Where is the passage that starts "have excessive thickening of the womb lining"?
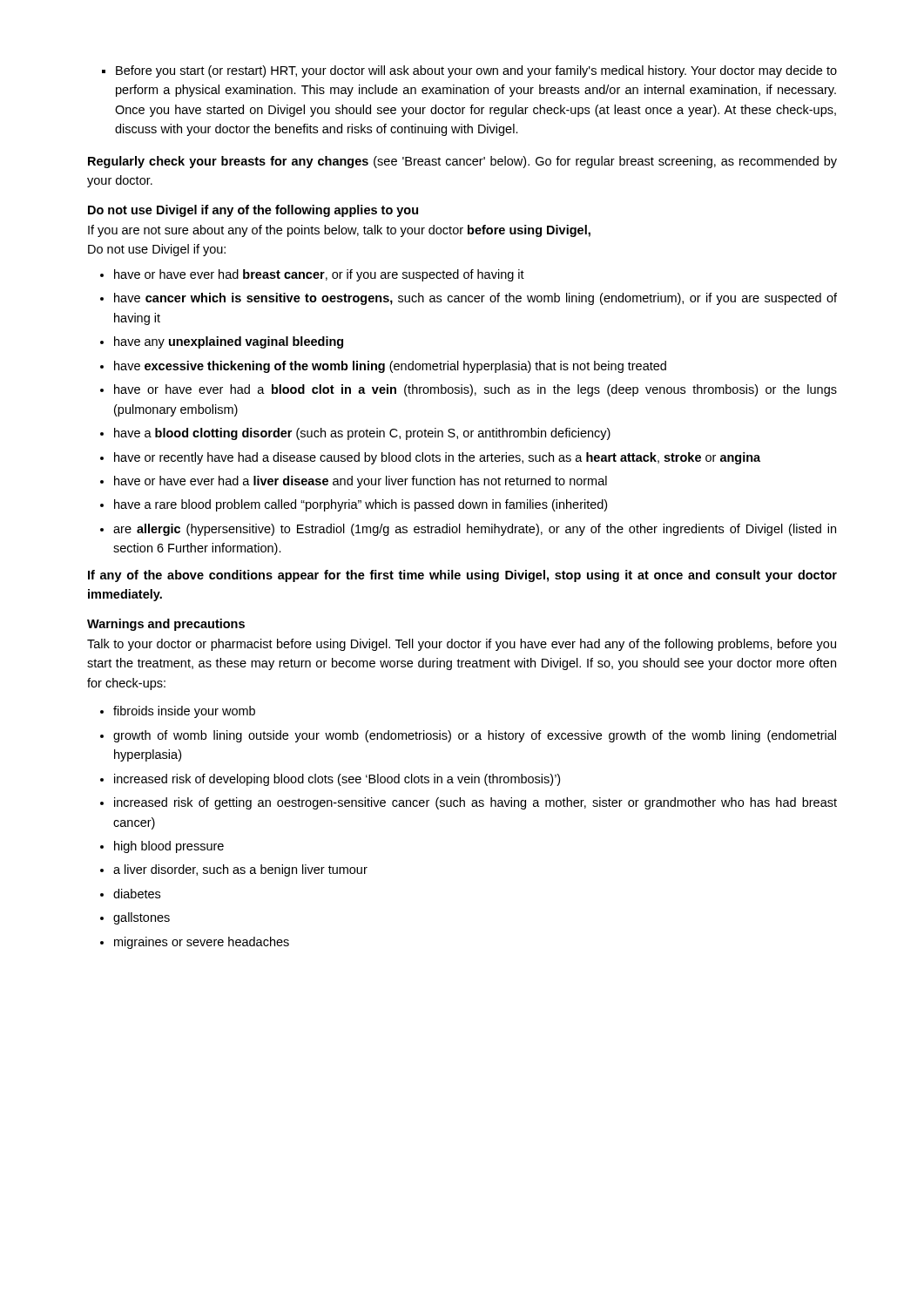The height and width of the screenshot is (1307, 924). pos(462,366)
